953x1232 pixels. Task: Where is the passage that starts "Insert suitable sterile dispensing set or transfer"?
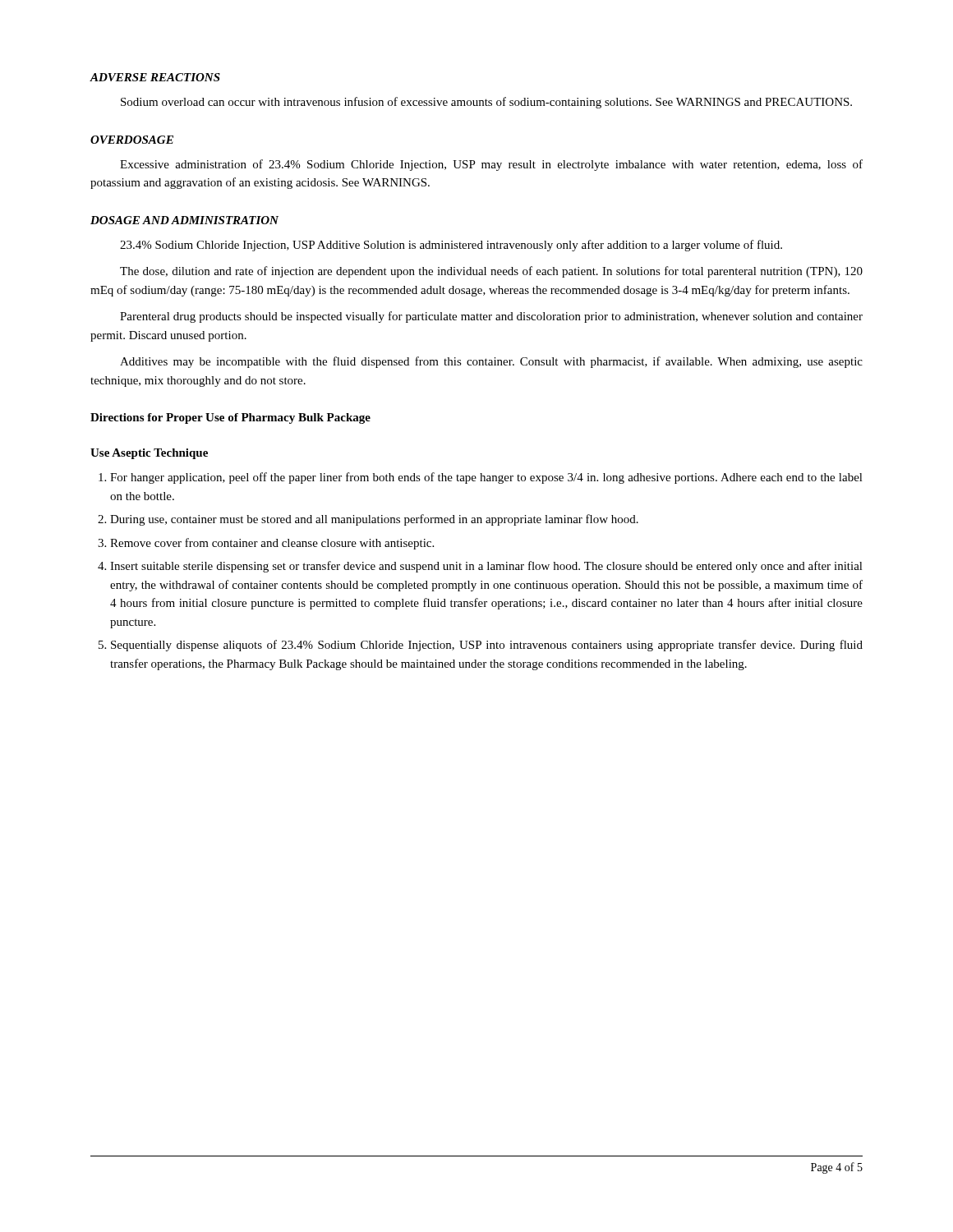coord(486,594)
